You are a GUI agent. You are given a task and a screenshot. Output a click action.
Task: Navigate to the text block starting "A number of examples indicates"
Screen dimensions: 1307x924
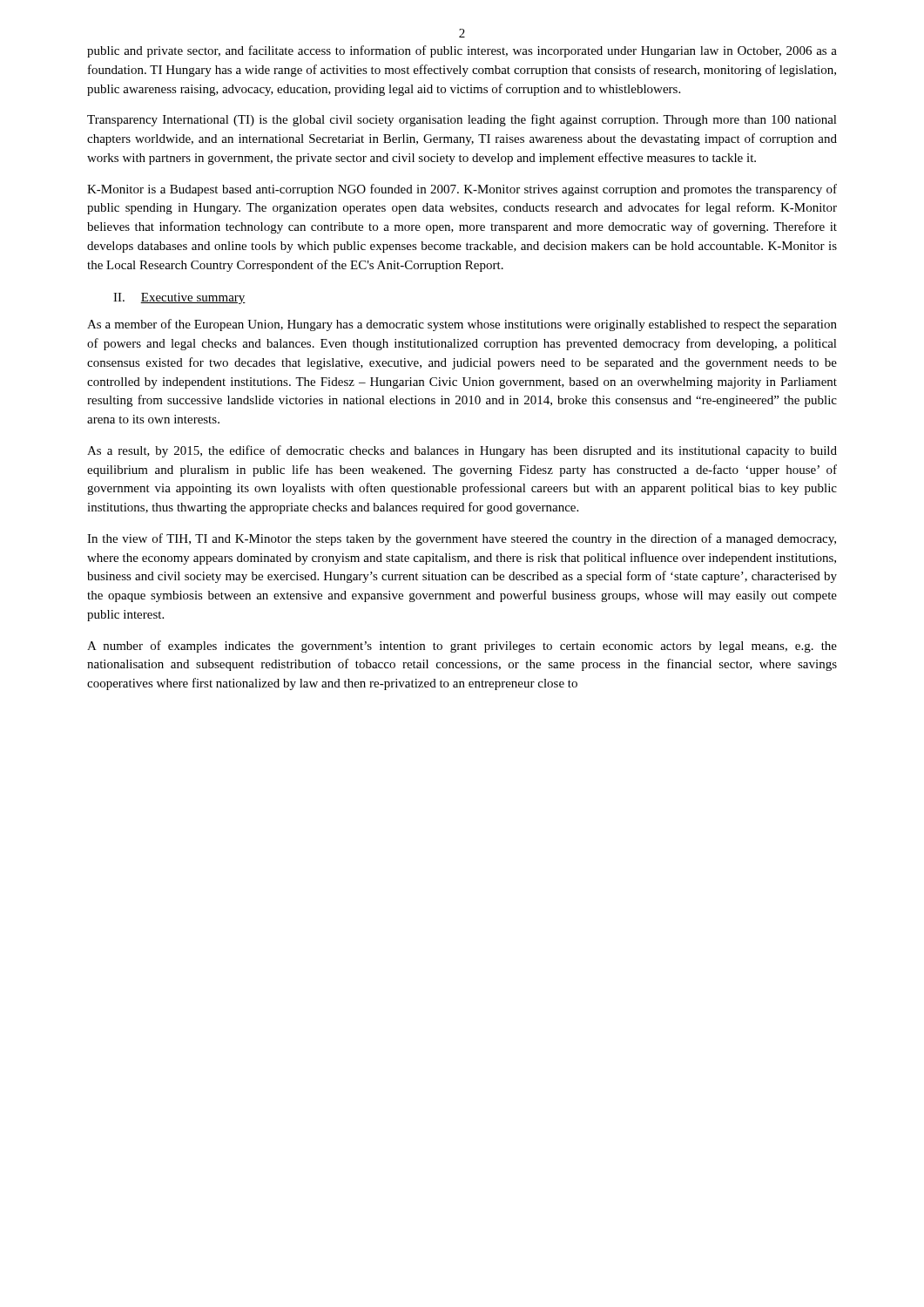point(462,665)
